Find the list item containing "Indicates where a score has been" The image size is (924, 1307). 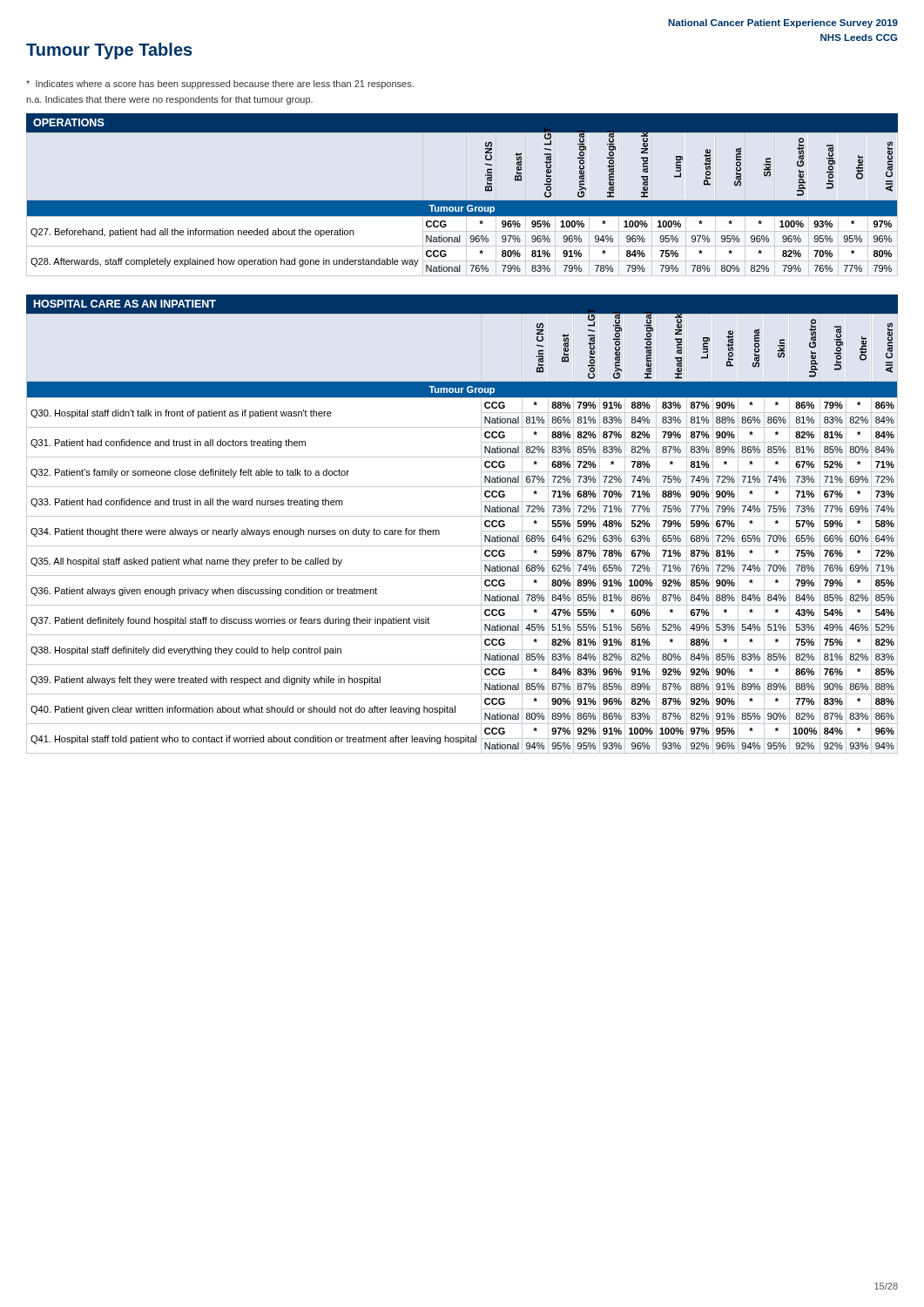220,84
